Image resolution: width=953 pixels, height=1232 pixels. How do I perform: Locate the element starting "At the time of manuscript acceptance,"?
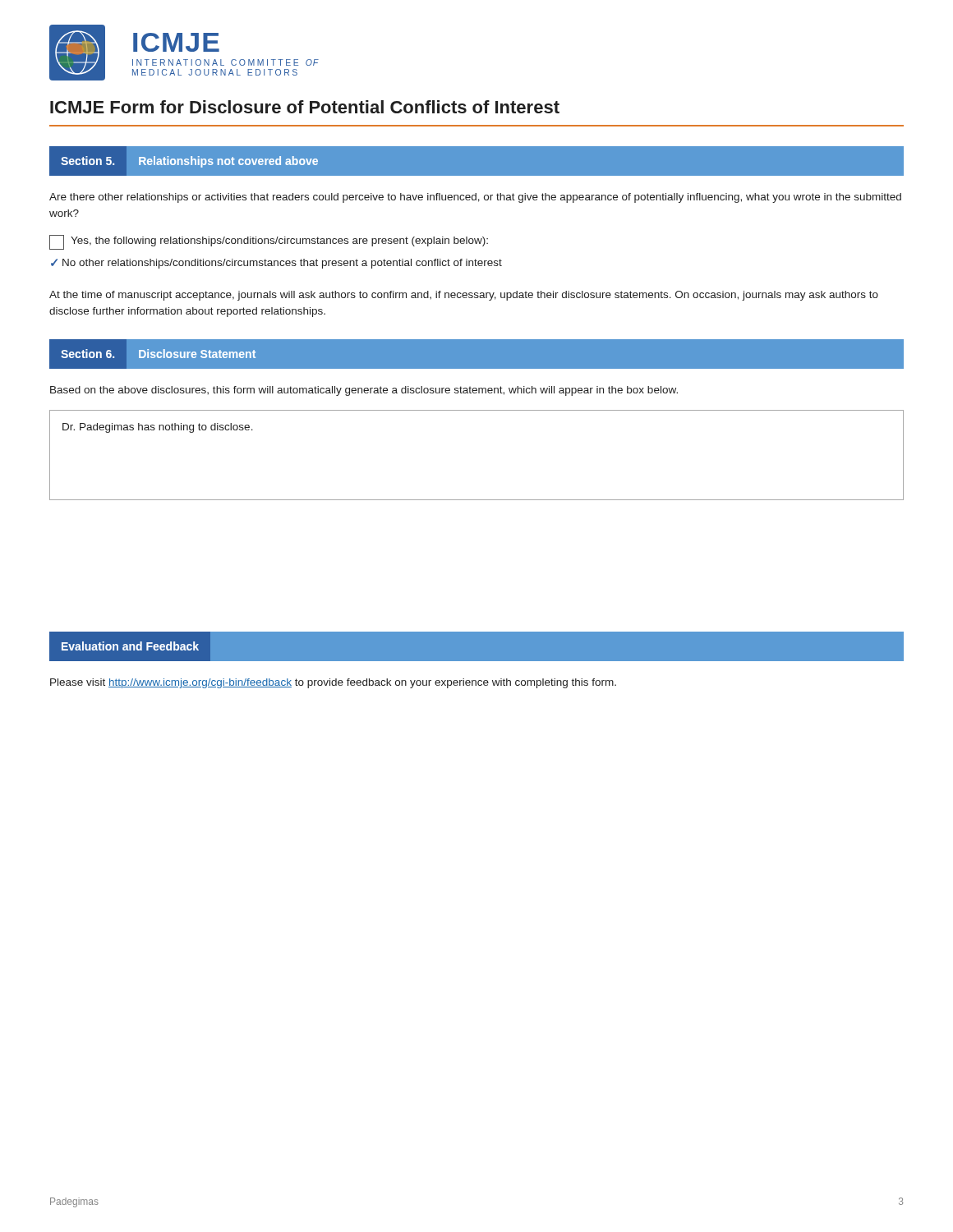click(464, 302)
